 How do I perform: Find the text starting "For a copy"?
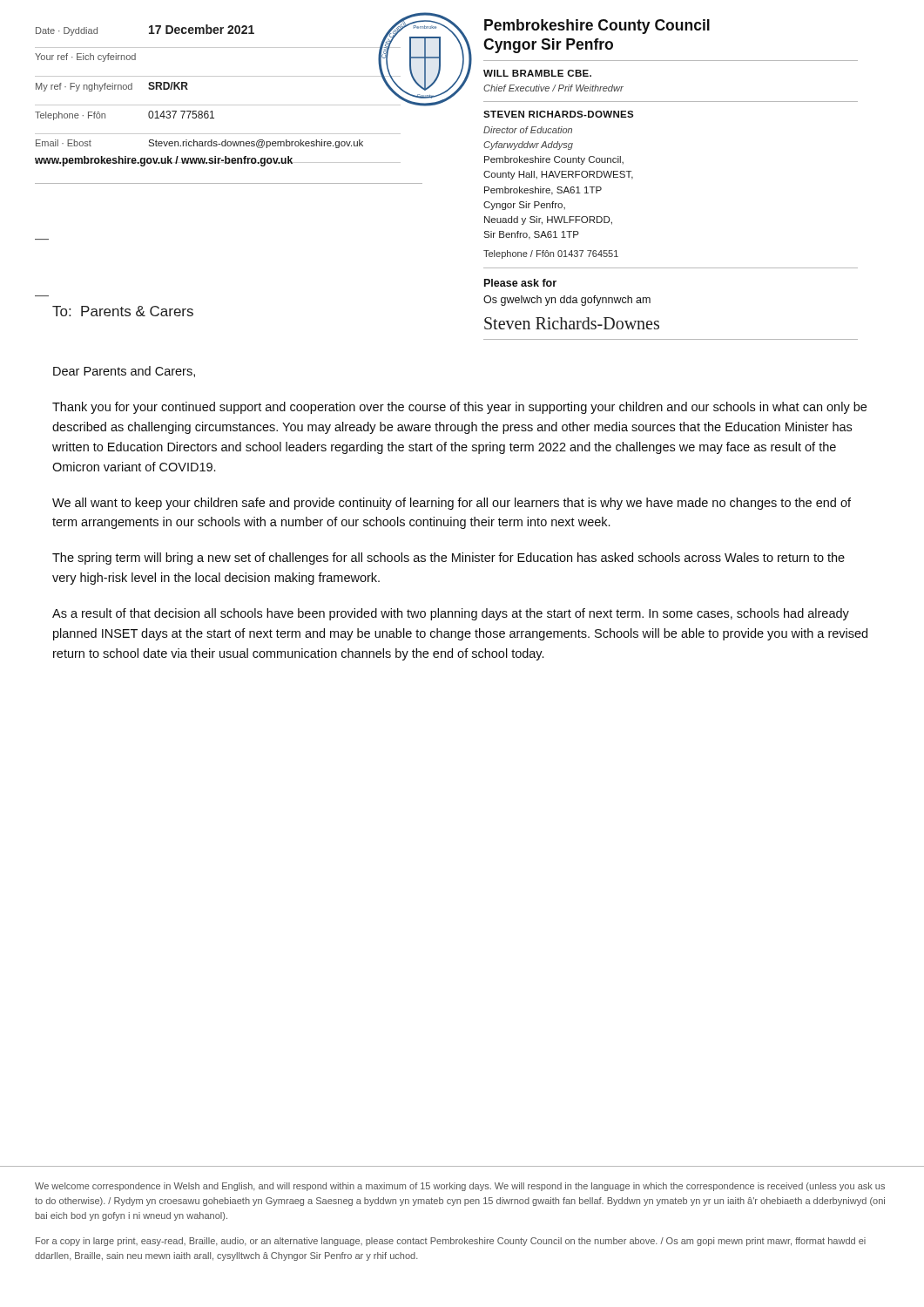coord(450,1248)
